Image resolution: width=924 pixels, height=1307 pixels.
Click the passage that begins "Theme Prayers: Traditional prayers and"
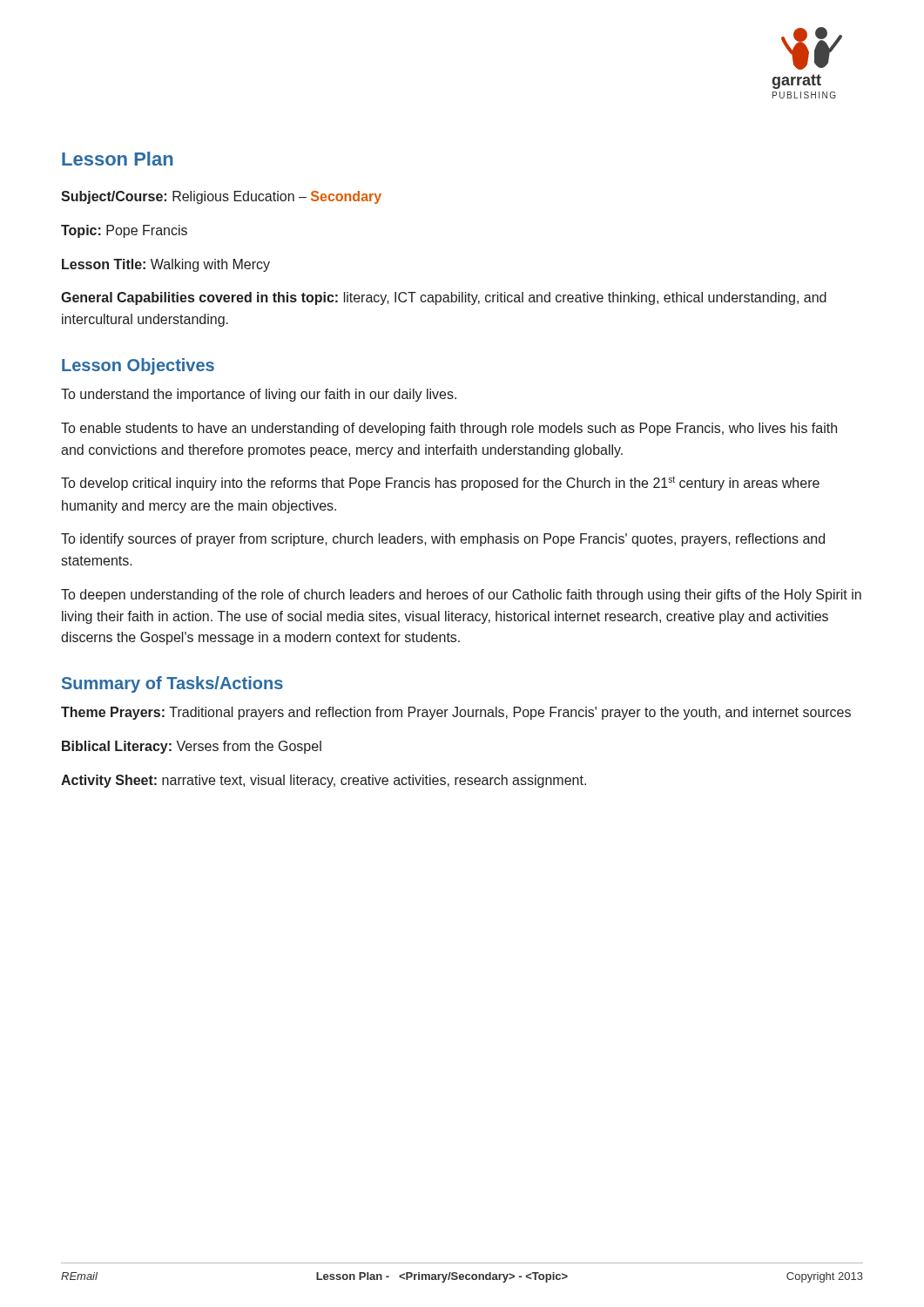click(456, 713)
